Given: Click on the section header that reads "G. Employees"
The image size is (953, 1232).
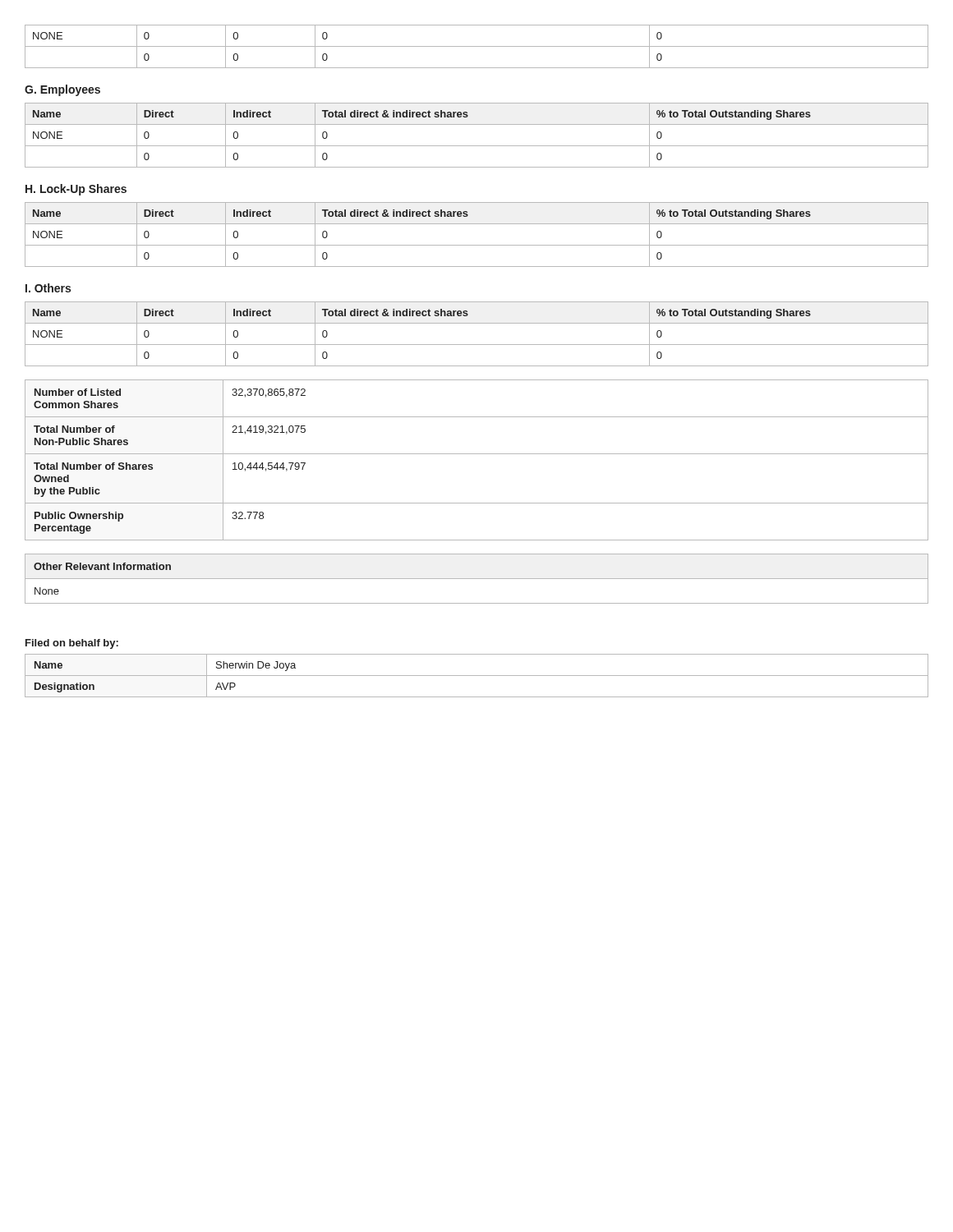Looking at the screenshot, I should pos(63,90).
